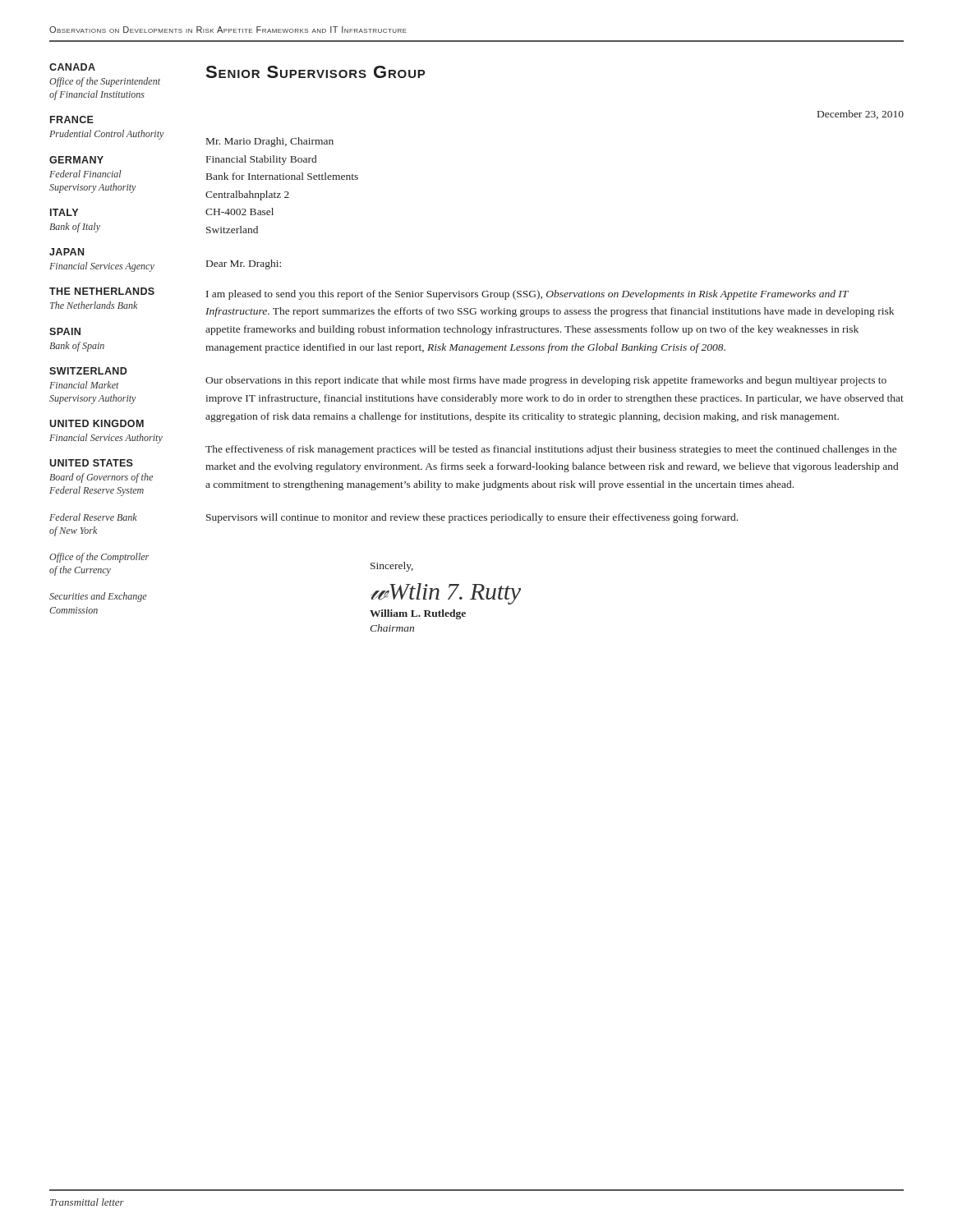The height and width of the screenshot is (1232, 953).
Task: Find the region starting "December 23, 2010"
Action: (x=860, y=114)
